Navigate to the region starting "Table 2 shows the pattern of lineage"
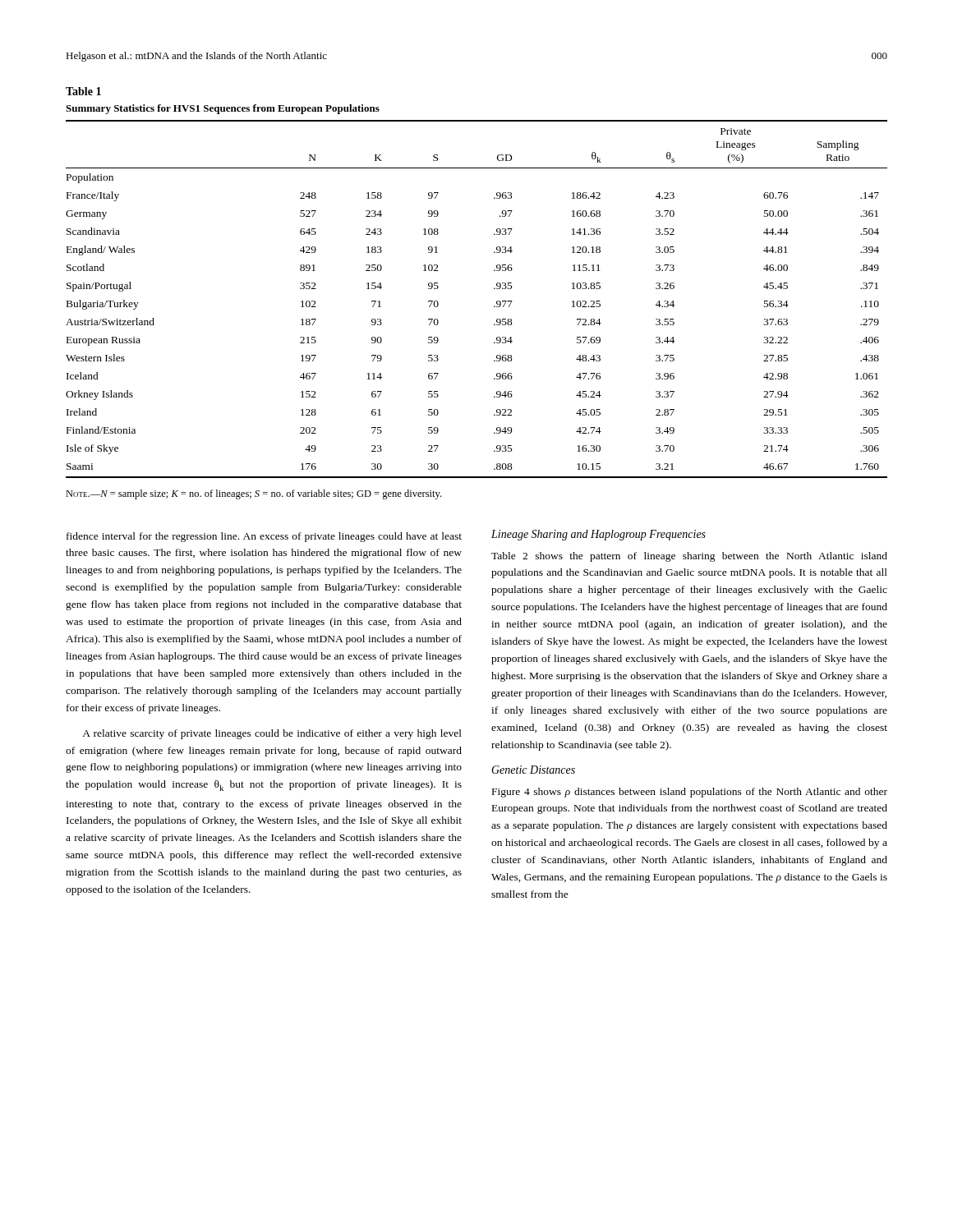The height and width of the screenshot is (1232, 953). [x=689, y=650]
